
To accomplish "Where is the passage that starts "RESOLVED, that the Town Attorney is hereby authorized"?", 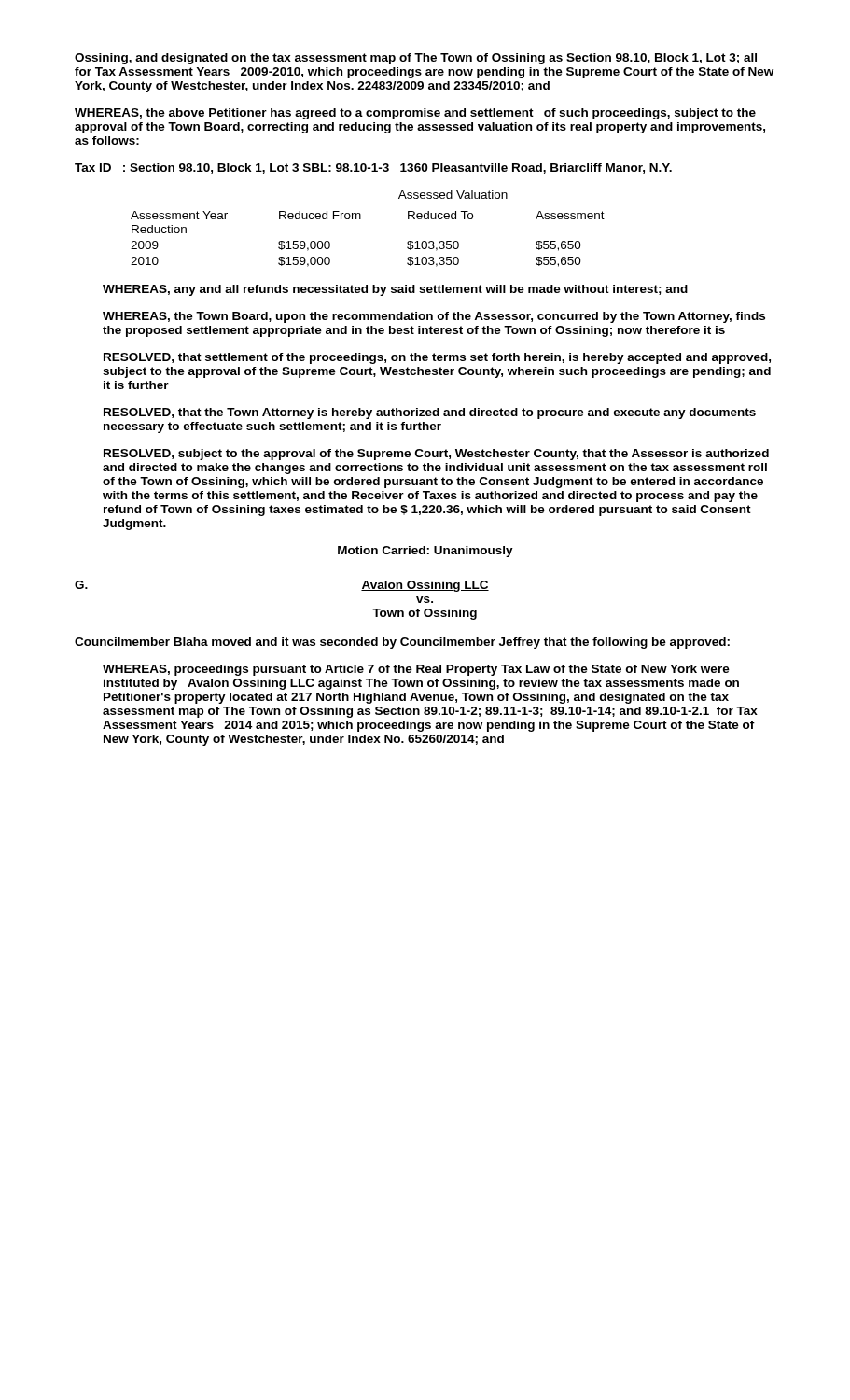I will (x=429, y=419).
